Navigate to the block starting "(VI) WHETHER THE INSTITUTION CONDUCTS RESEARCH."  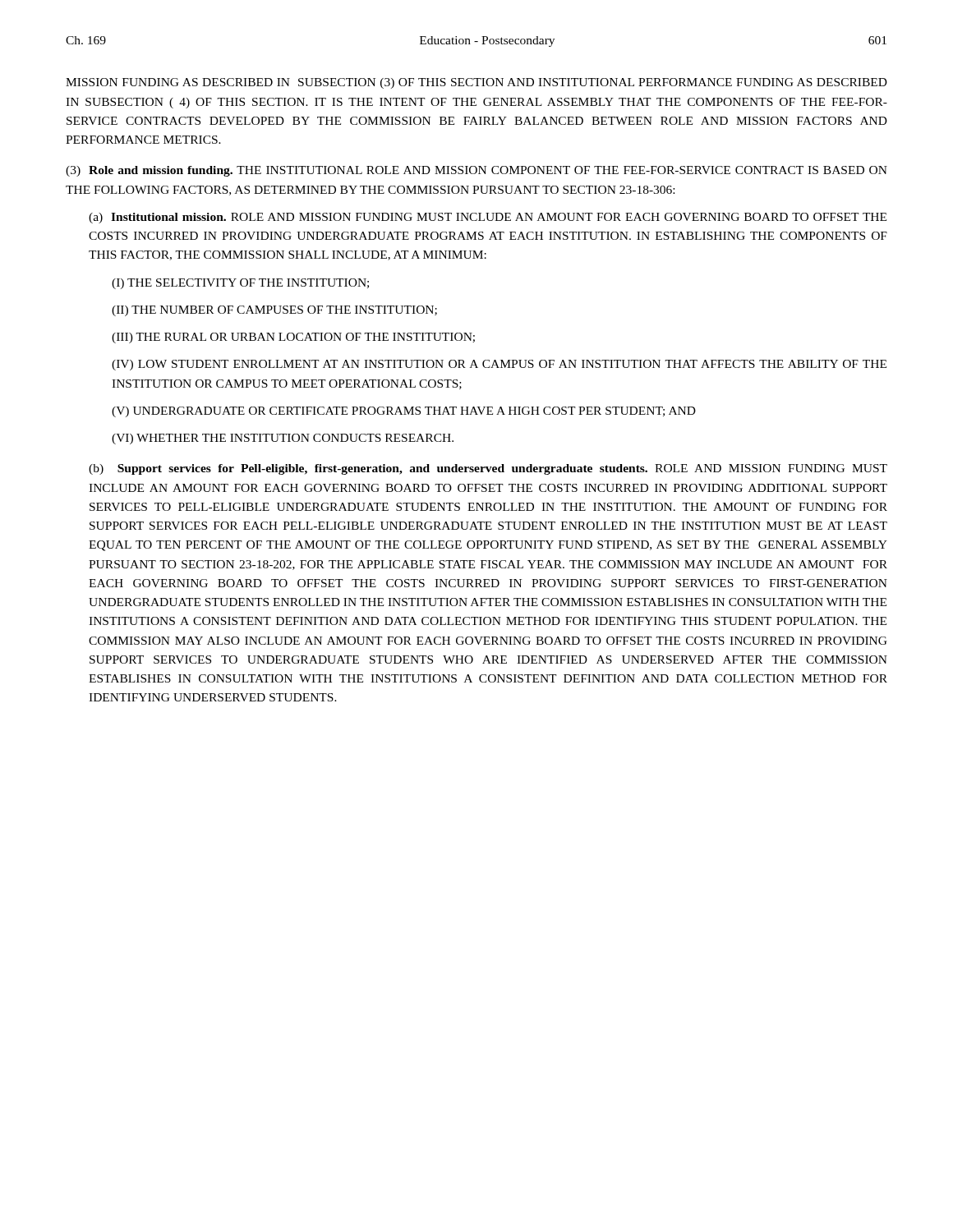pos(283,439)
